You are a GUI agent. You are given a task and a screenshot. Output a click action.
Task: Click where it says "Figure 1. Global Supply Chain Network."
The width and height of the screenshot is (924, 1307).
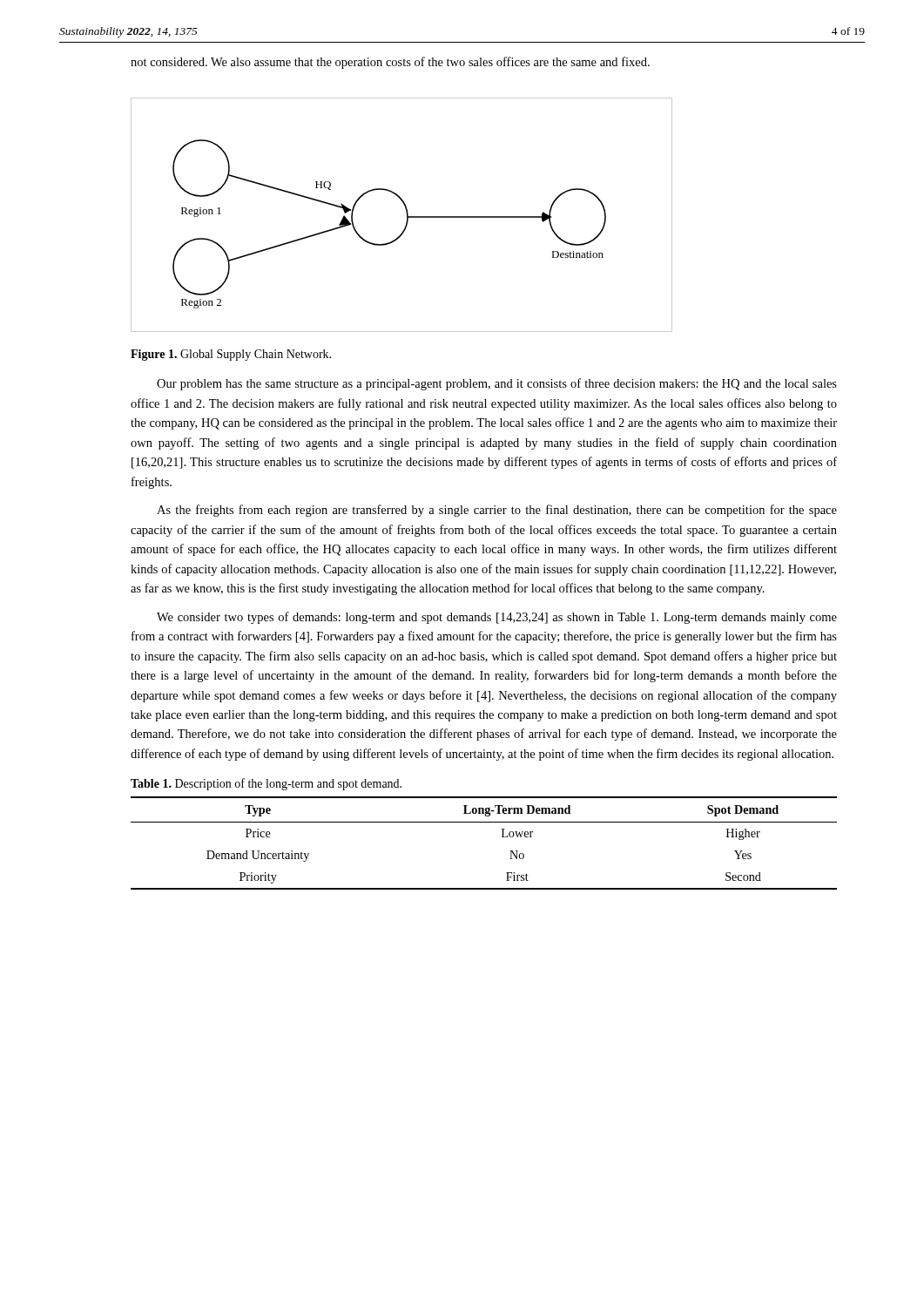231,355
